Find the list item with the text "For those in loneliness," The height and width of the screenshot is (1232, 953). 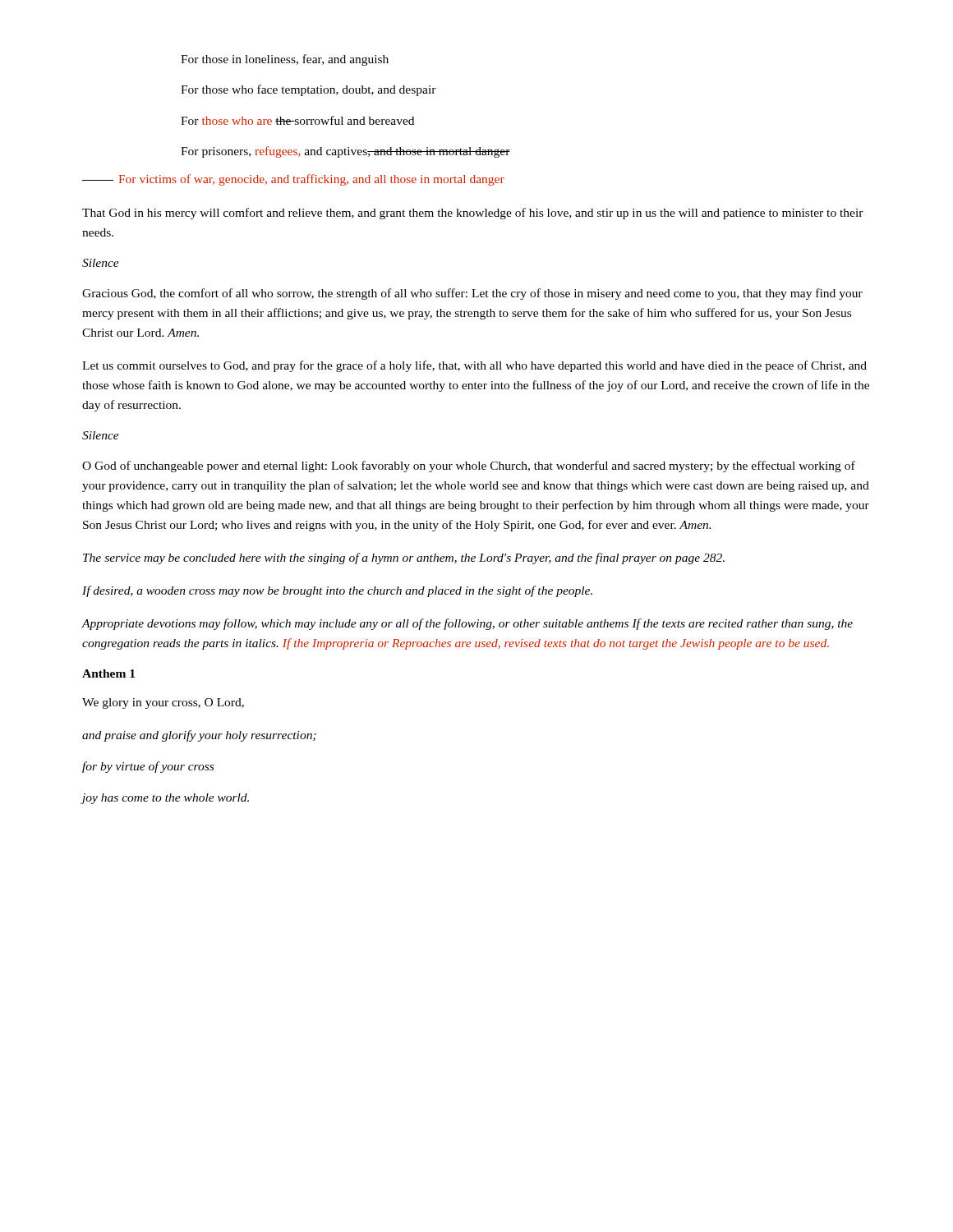pyautogui.click(x=285, y=59)
